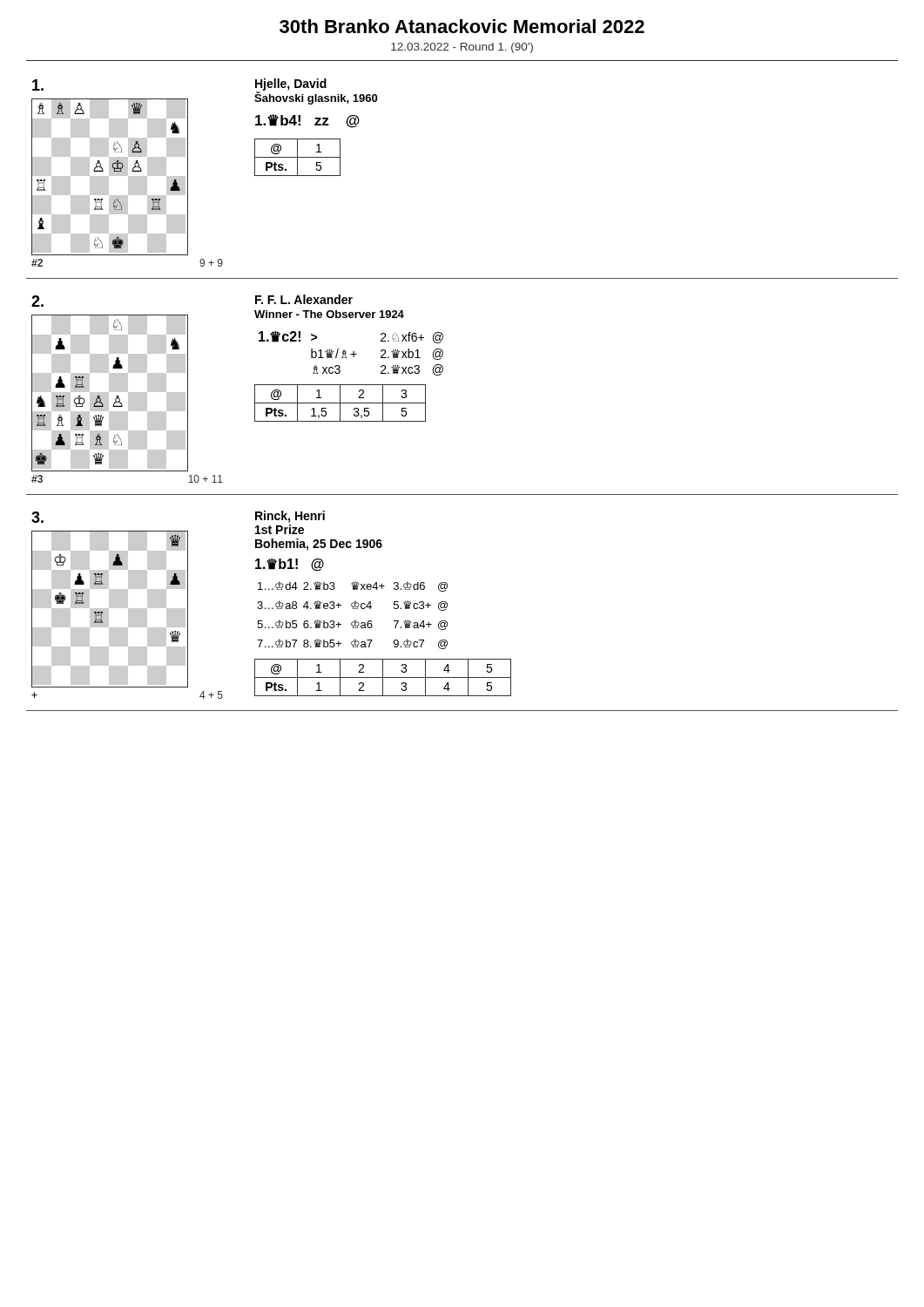Point to the text block starting "♛b4! zz @"
The width and height of the screenshot is (924, 1307).
[307, 121]
